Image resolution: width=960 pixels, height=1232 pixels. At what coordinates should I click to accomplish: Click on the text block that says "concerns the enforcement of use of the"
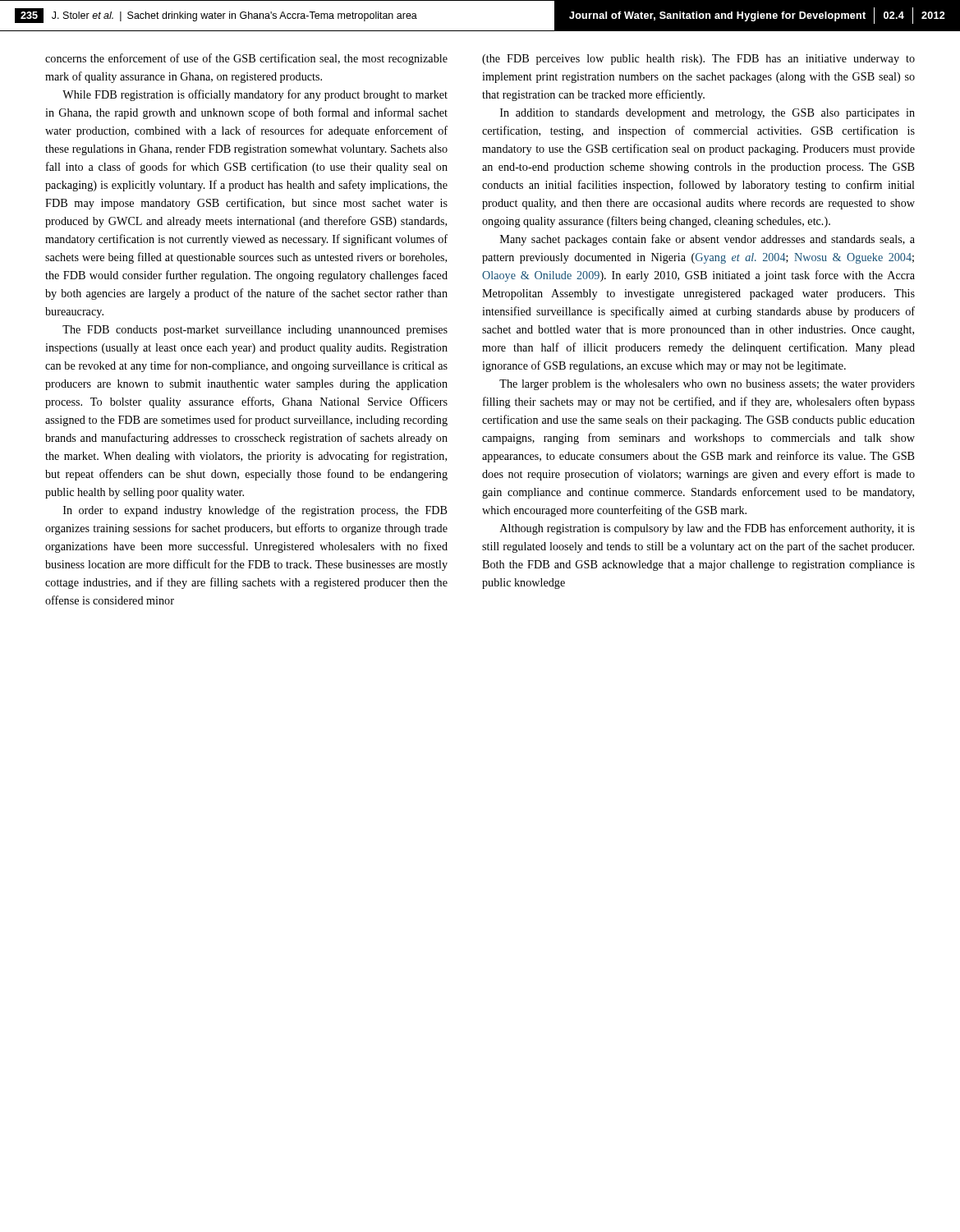[x=246, y=329]
